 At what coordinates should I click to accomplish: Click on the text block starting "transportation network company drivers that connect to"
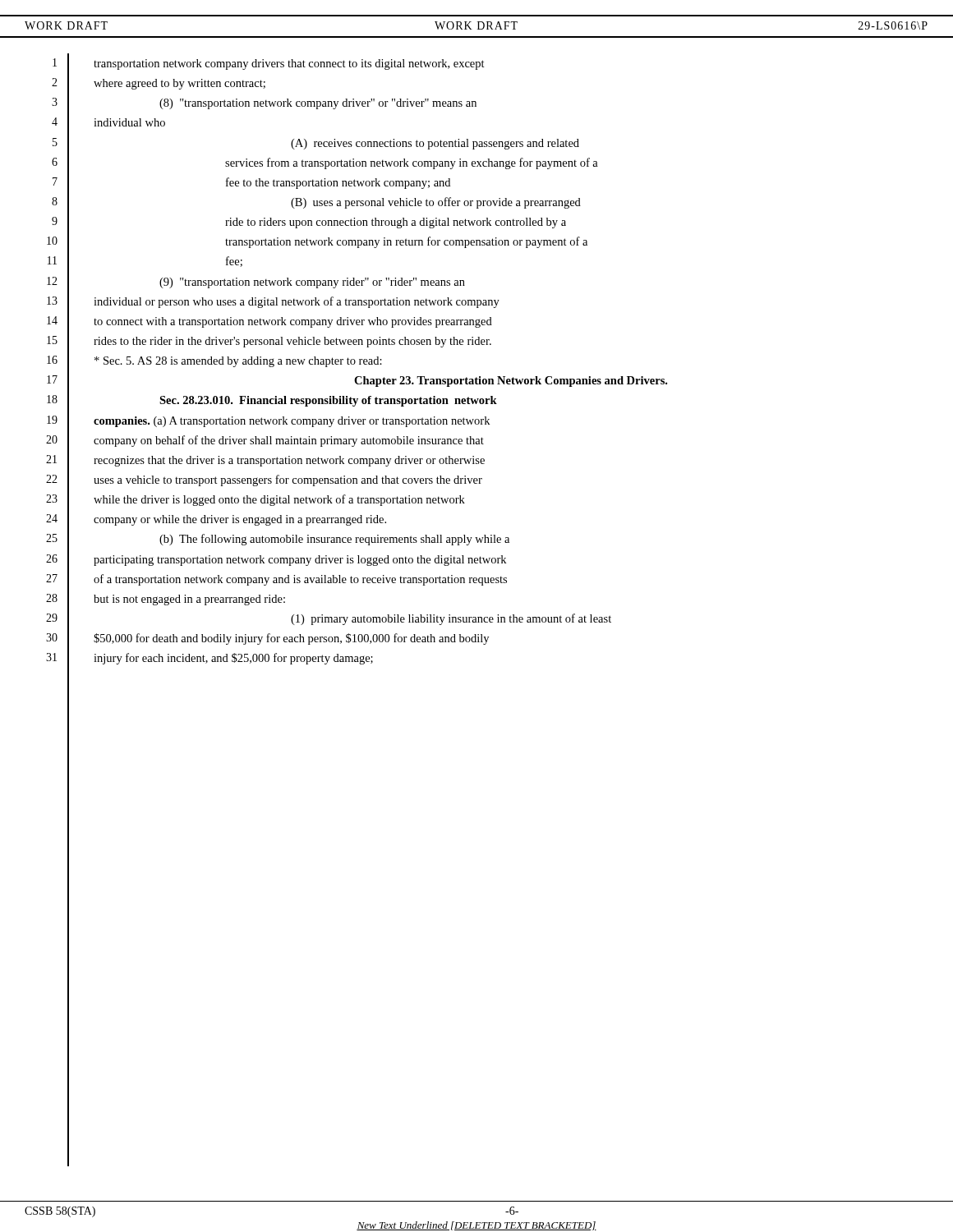pyautogui.click(x=289, y=64)
